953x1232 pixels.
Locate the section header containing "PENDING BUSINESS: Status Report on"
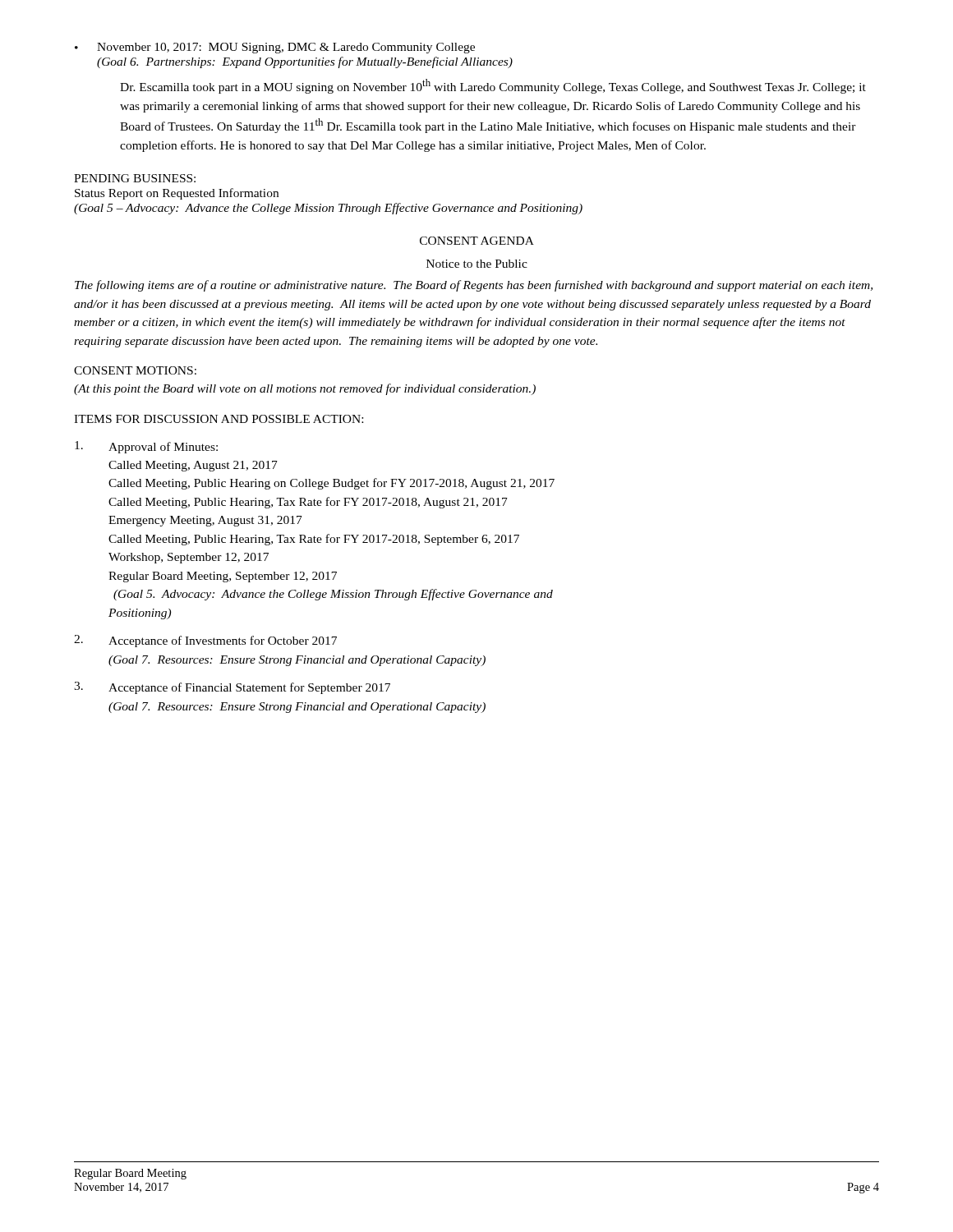coord(135,178)
